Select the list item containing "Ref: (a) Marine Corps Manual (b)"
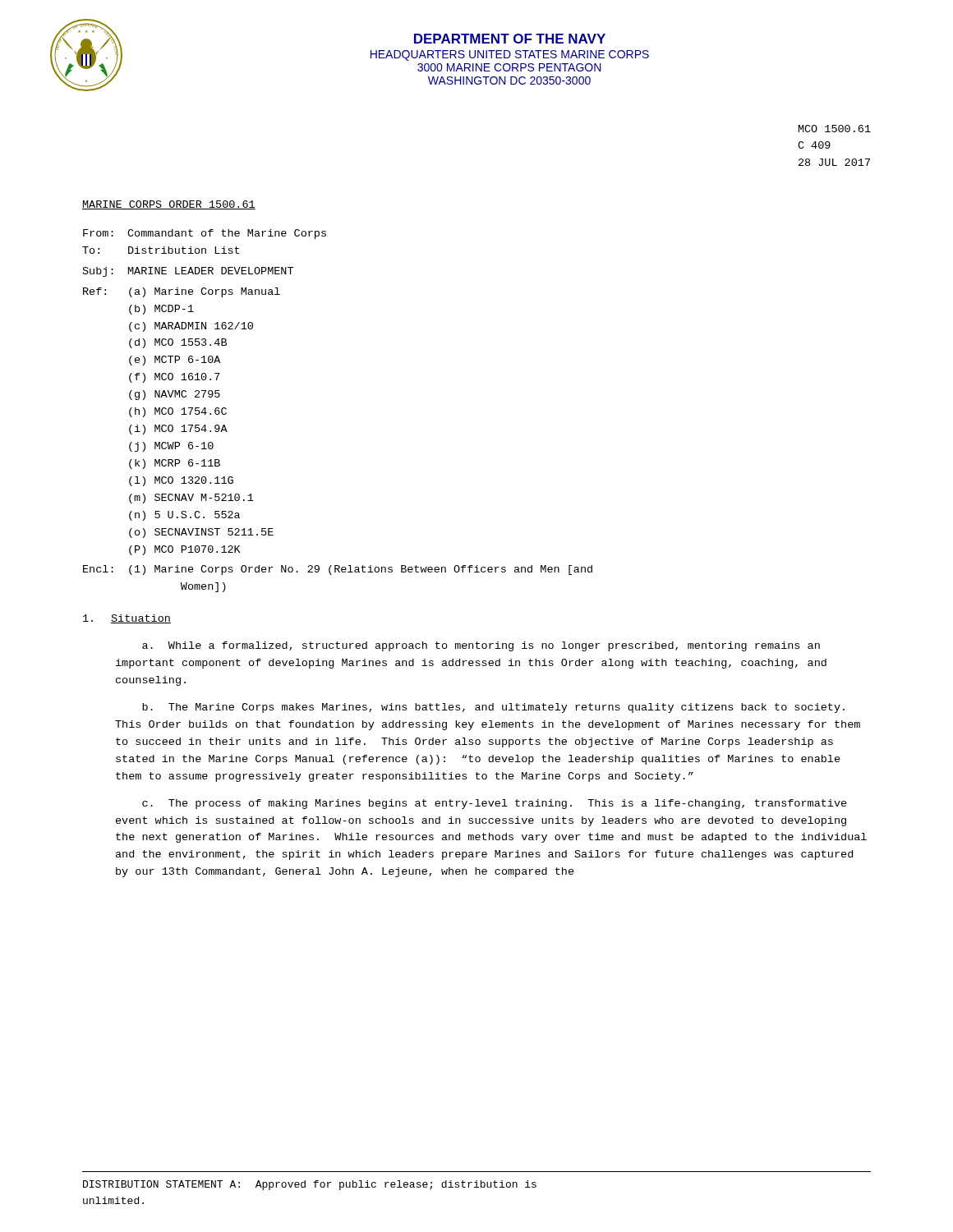 182,292
